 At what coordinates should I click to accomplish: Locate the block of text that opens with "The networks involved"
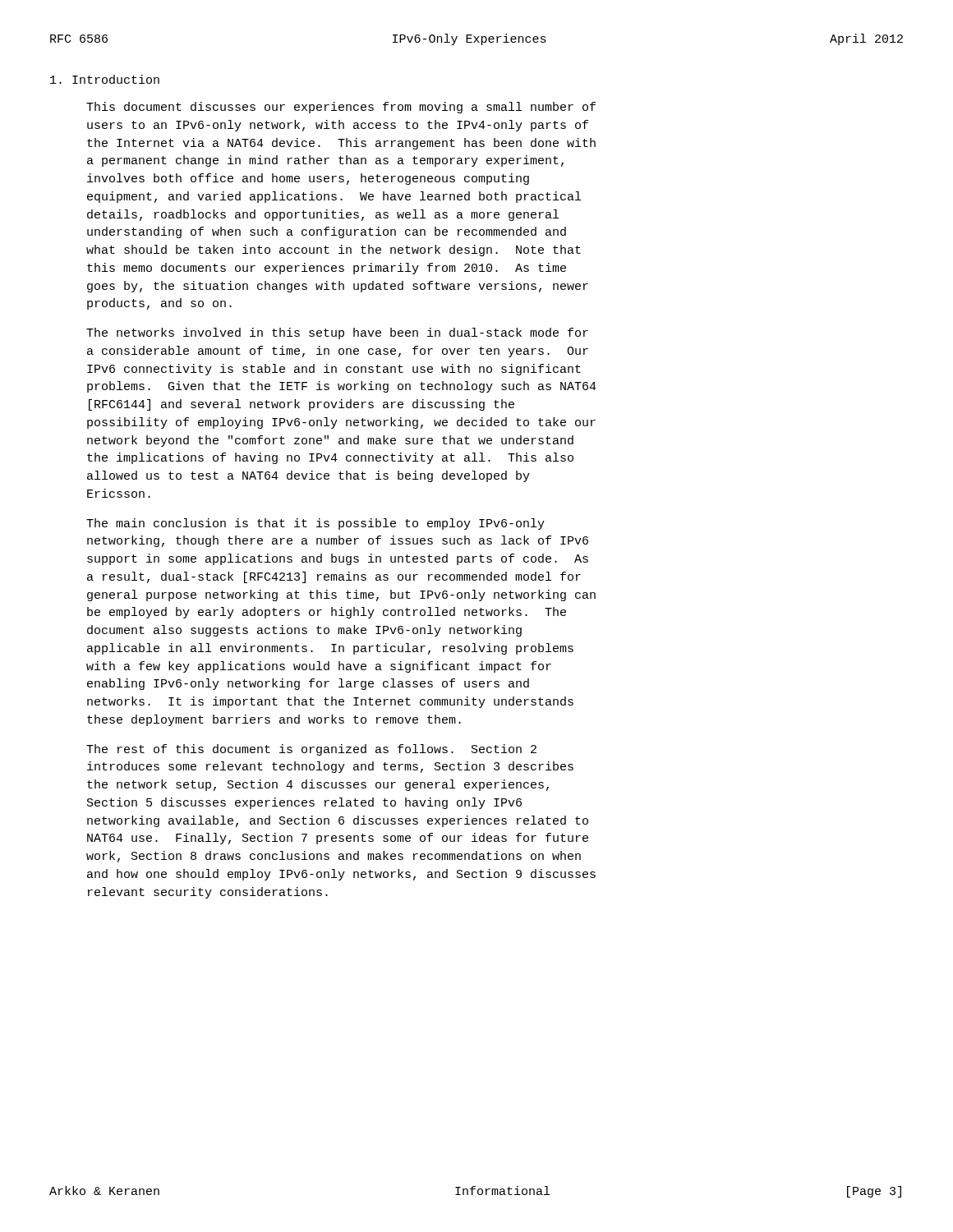pos(341,414)
